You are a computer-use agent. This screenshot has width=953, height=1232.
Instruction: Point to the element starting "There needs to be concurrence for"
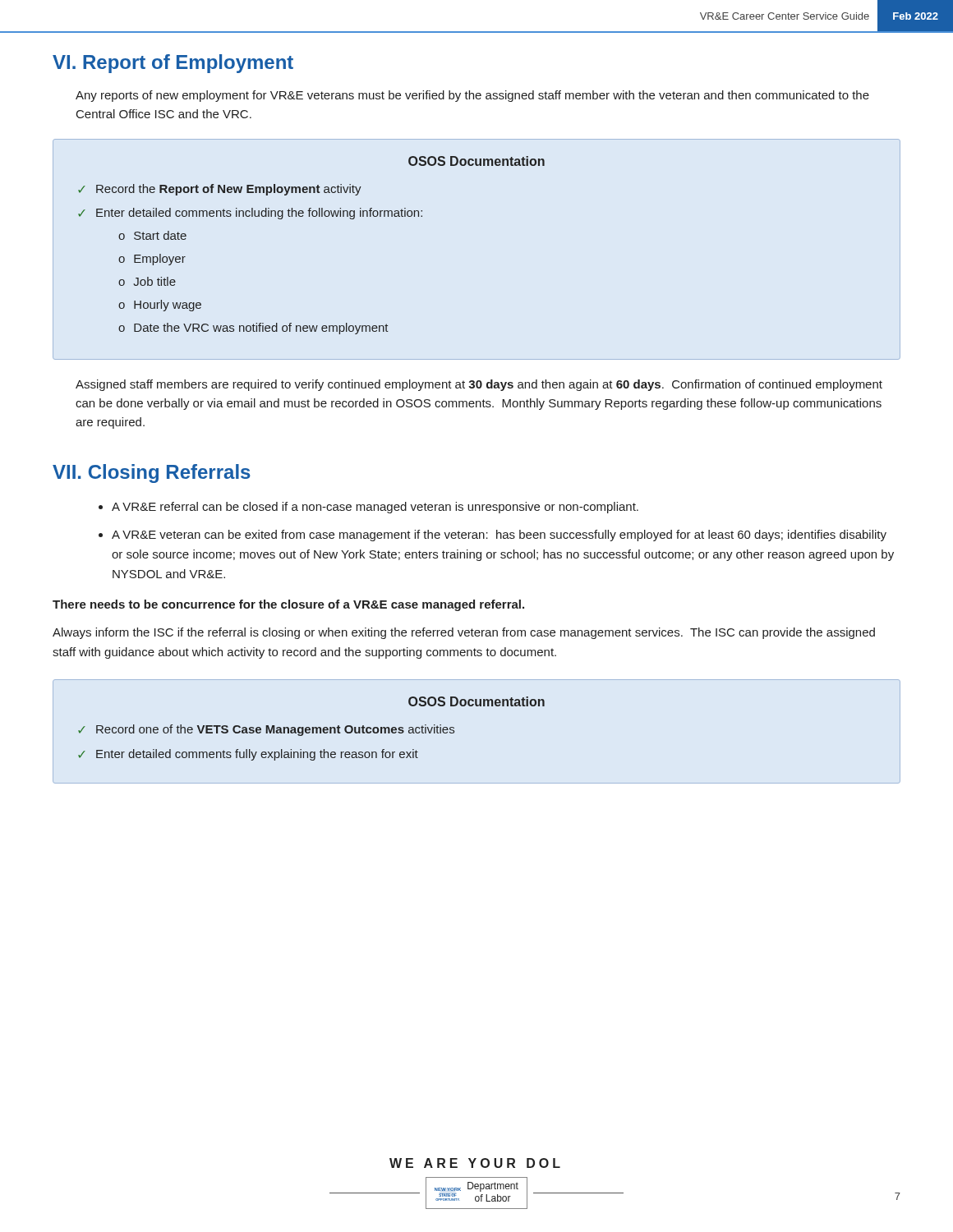coord(289,604)
